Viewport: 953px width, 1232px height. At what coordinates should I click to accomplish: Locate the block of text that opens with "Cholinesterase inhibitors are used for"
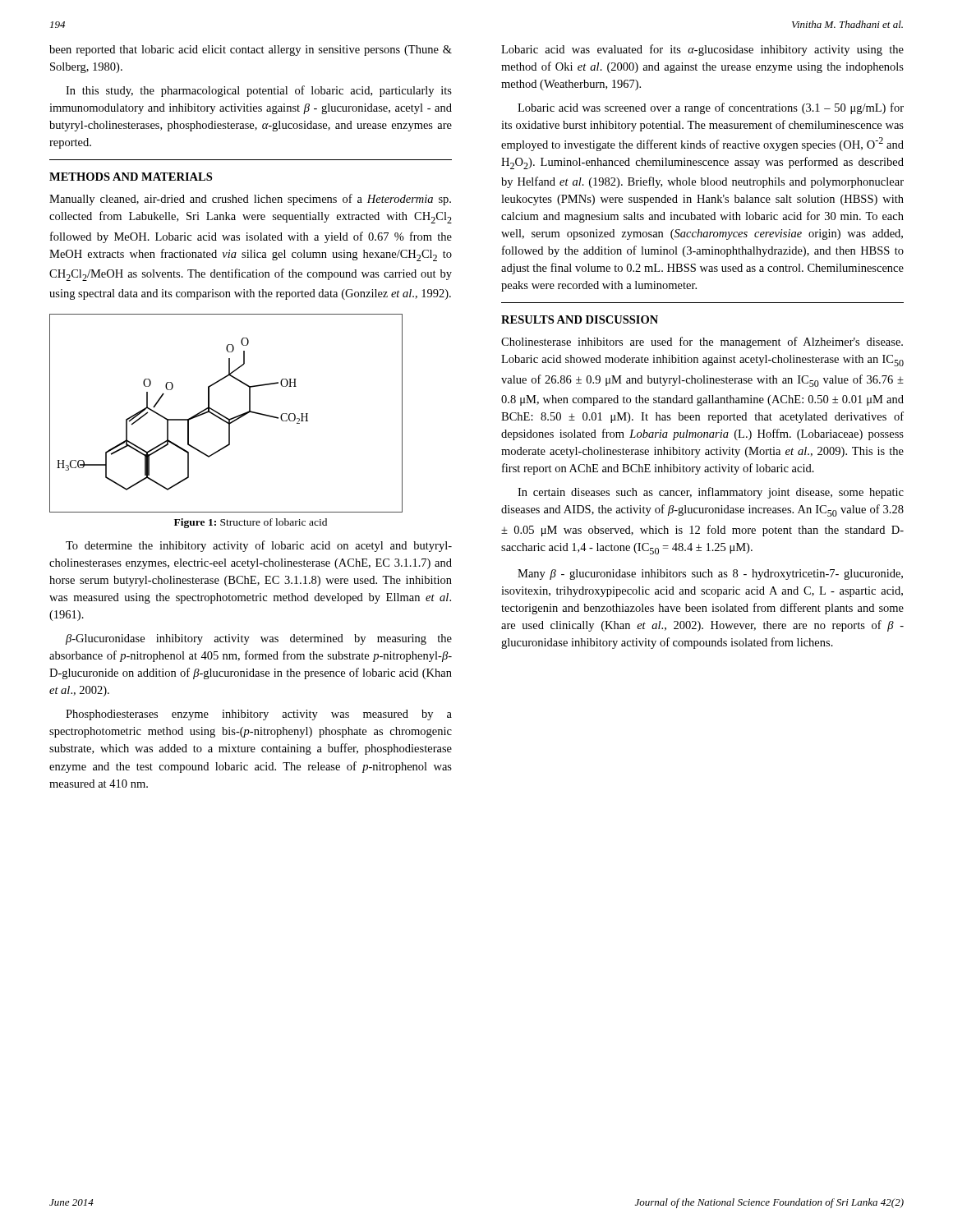click(x=702, y=406)
